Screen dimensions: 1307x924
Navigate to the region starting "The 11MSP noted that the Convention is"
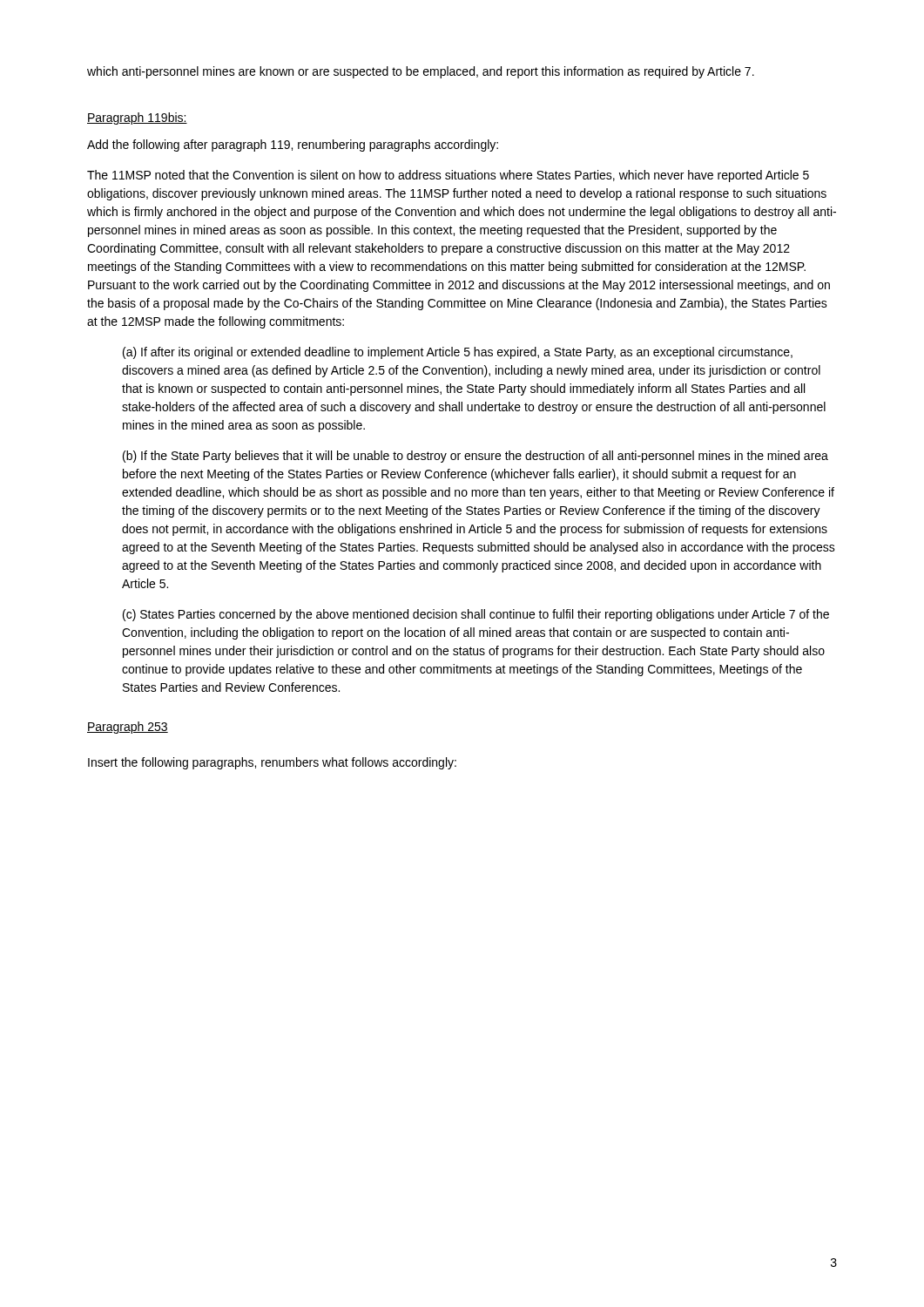tap(462, 248)
